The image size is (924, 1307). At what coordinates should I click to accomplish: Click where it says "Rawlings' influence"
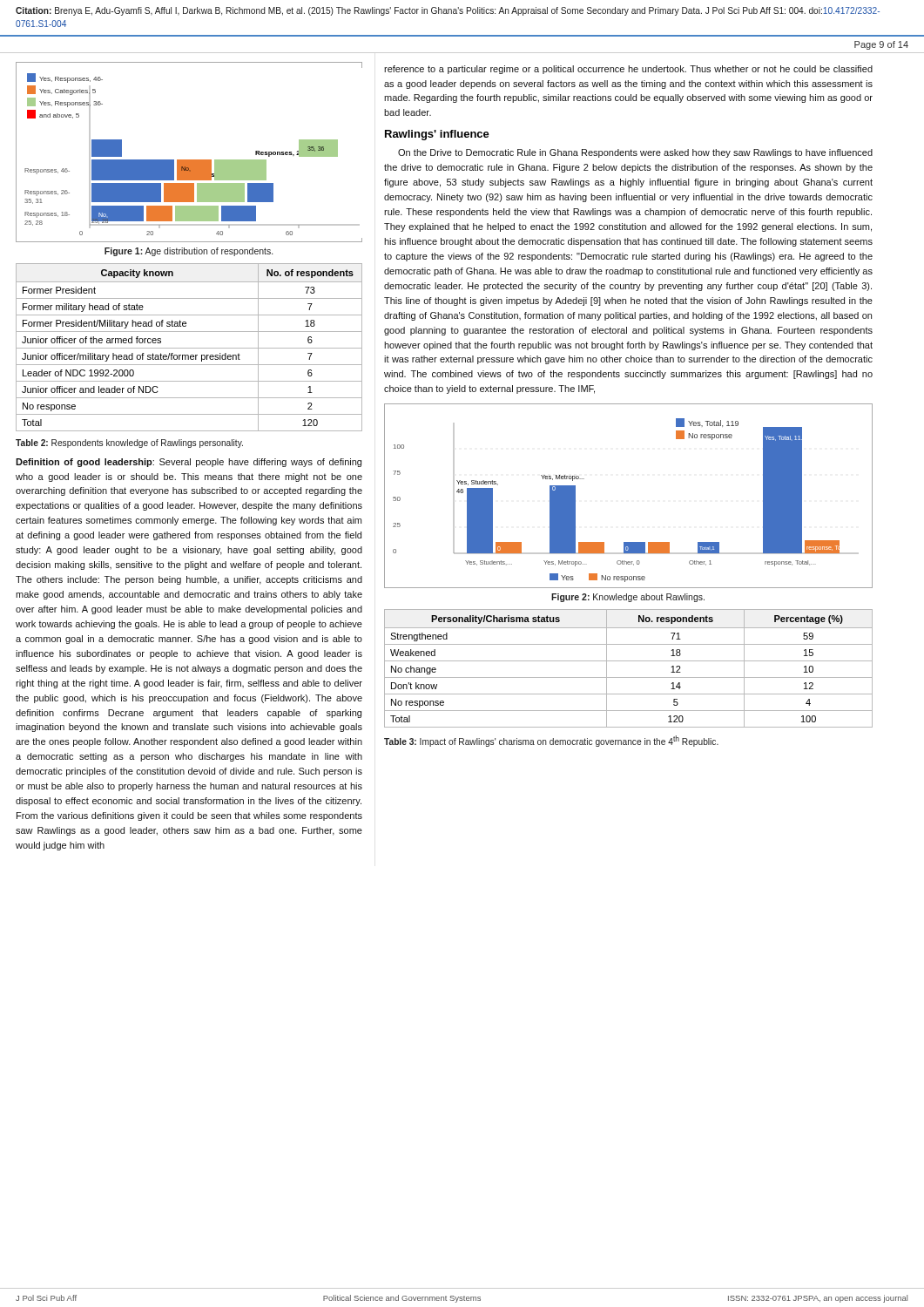click(437, 134)
